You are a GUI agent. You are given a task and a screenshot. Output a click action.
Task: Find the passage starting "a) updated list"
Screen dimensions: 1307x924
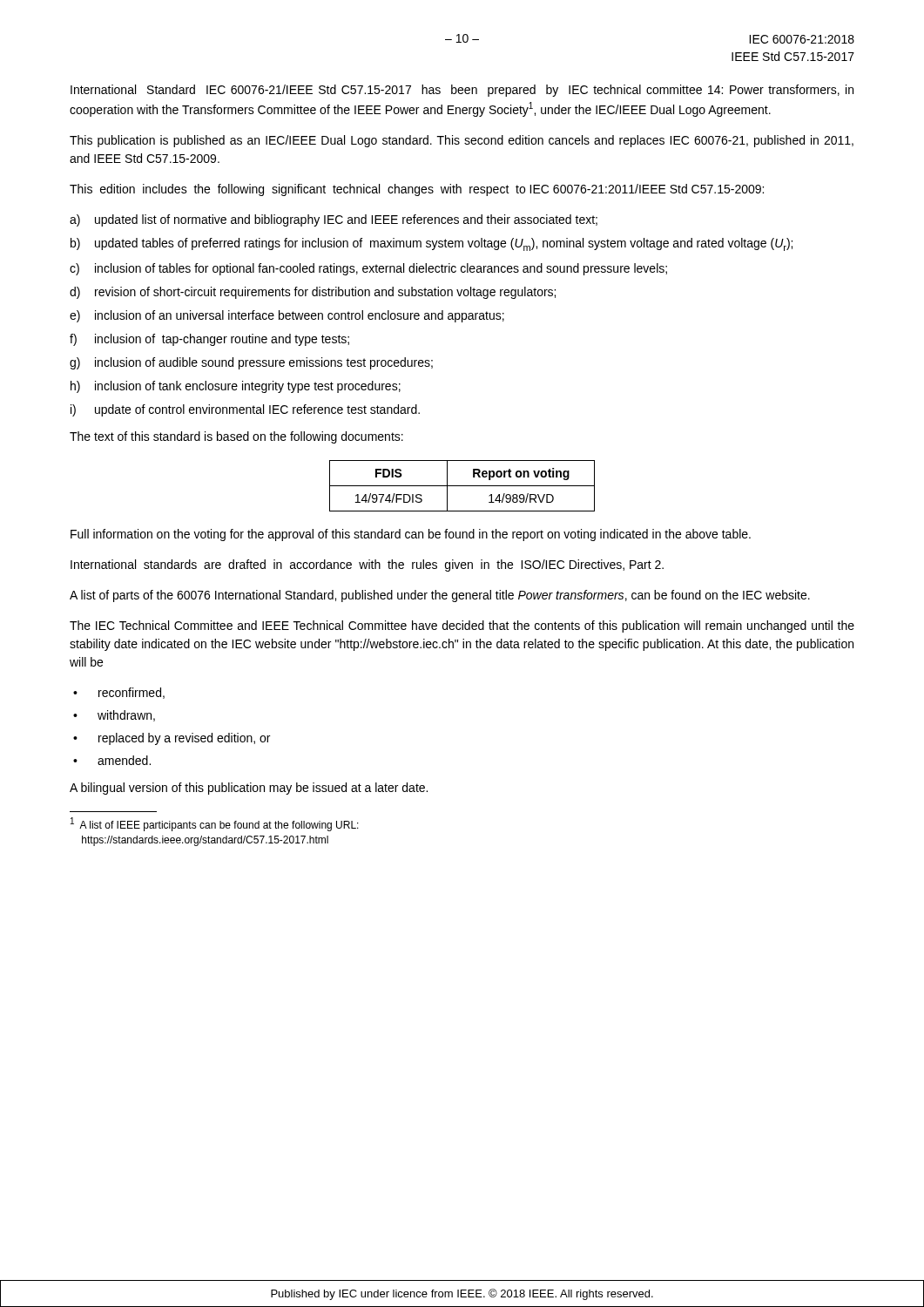[x=462, y=220]
